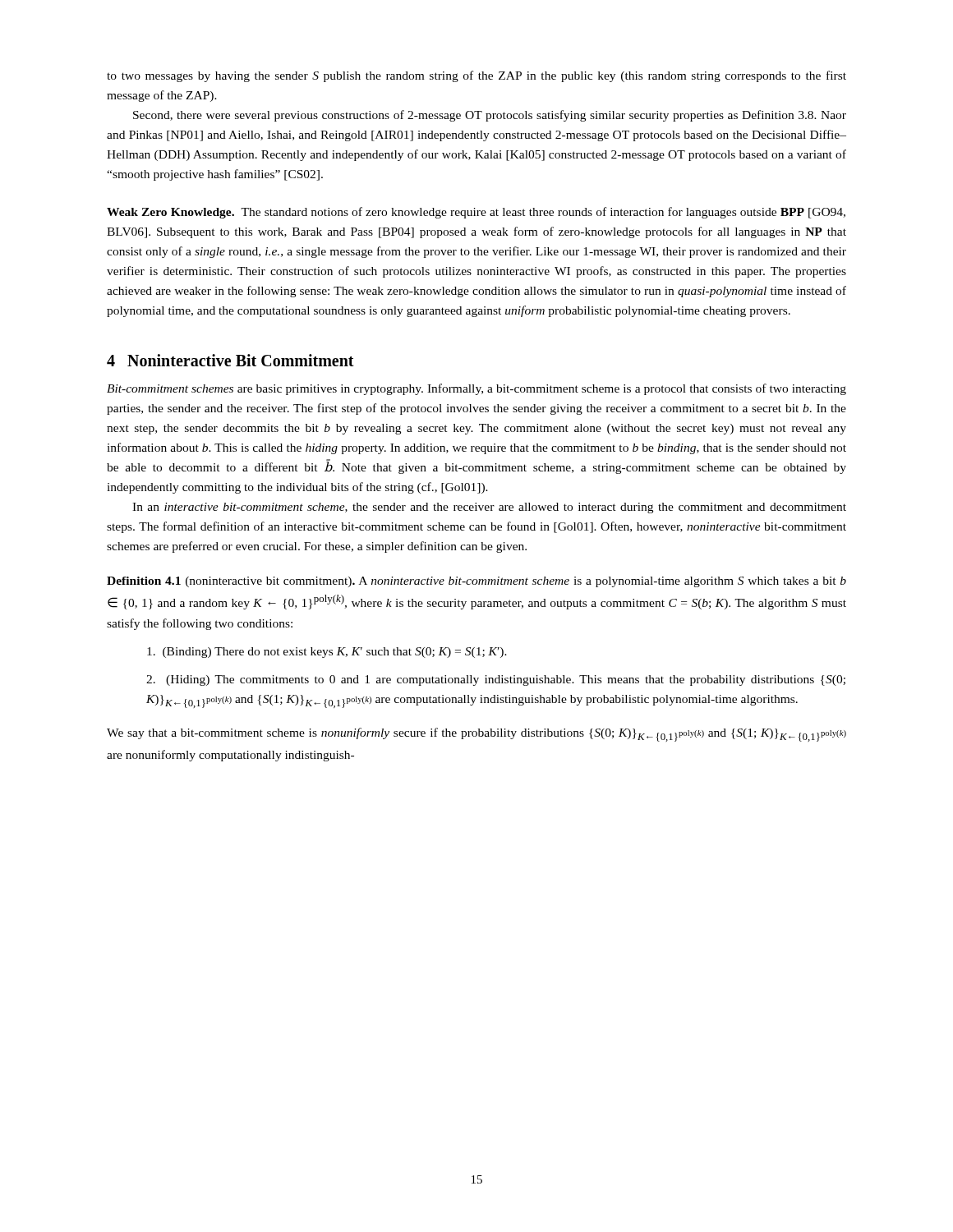The image size is (953, 1232).
Task: Find the text block starting "(Binding) There do not exist keys K, K′"
Action: pos(496,651)
